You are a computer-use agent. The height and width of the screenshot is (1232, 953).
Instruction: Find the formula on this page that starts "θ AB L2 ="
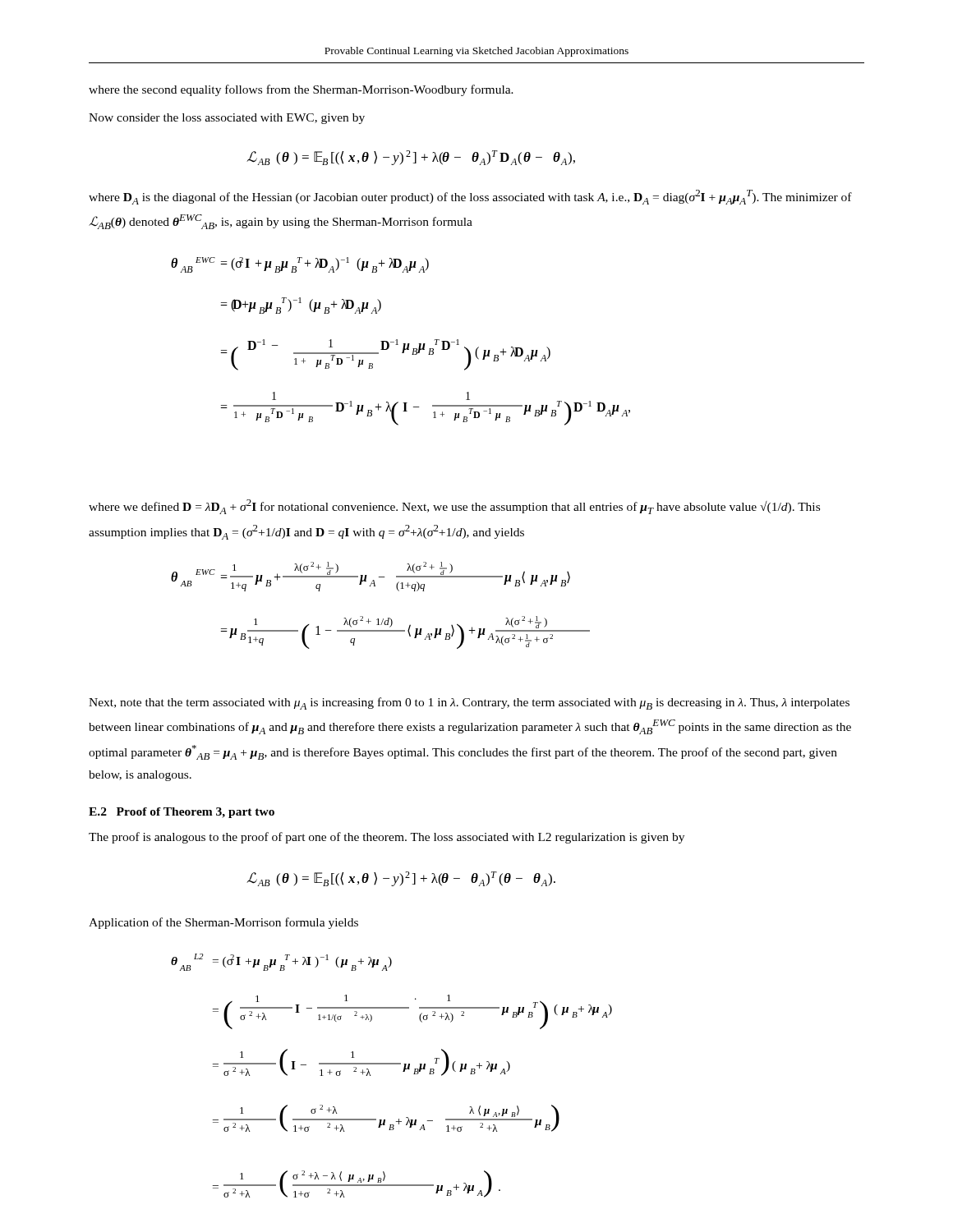(483, 1086)
